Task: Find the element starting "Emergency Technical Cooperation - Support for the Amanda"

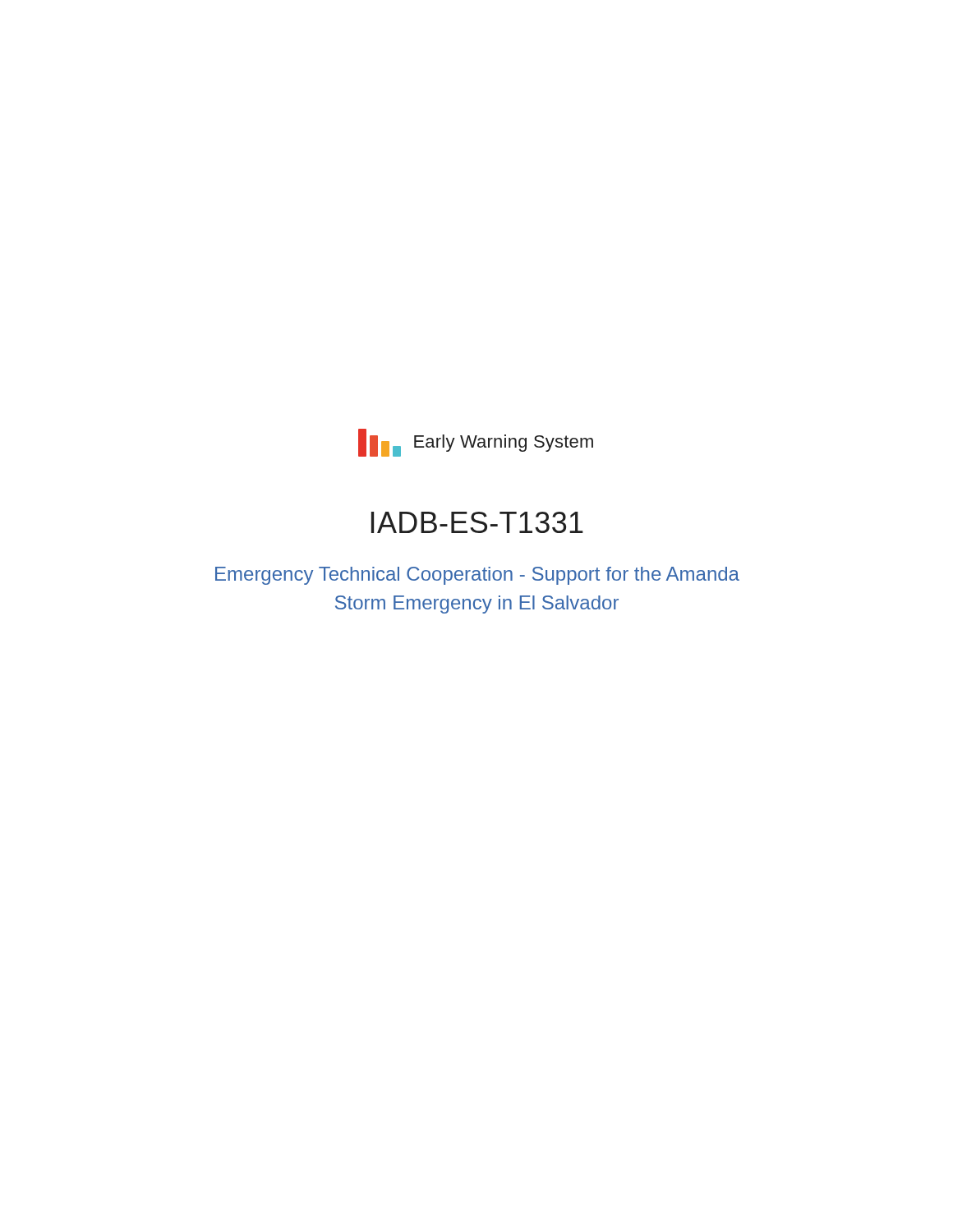Action: click(476, 588)
